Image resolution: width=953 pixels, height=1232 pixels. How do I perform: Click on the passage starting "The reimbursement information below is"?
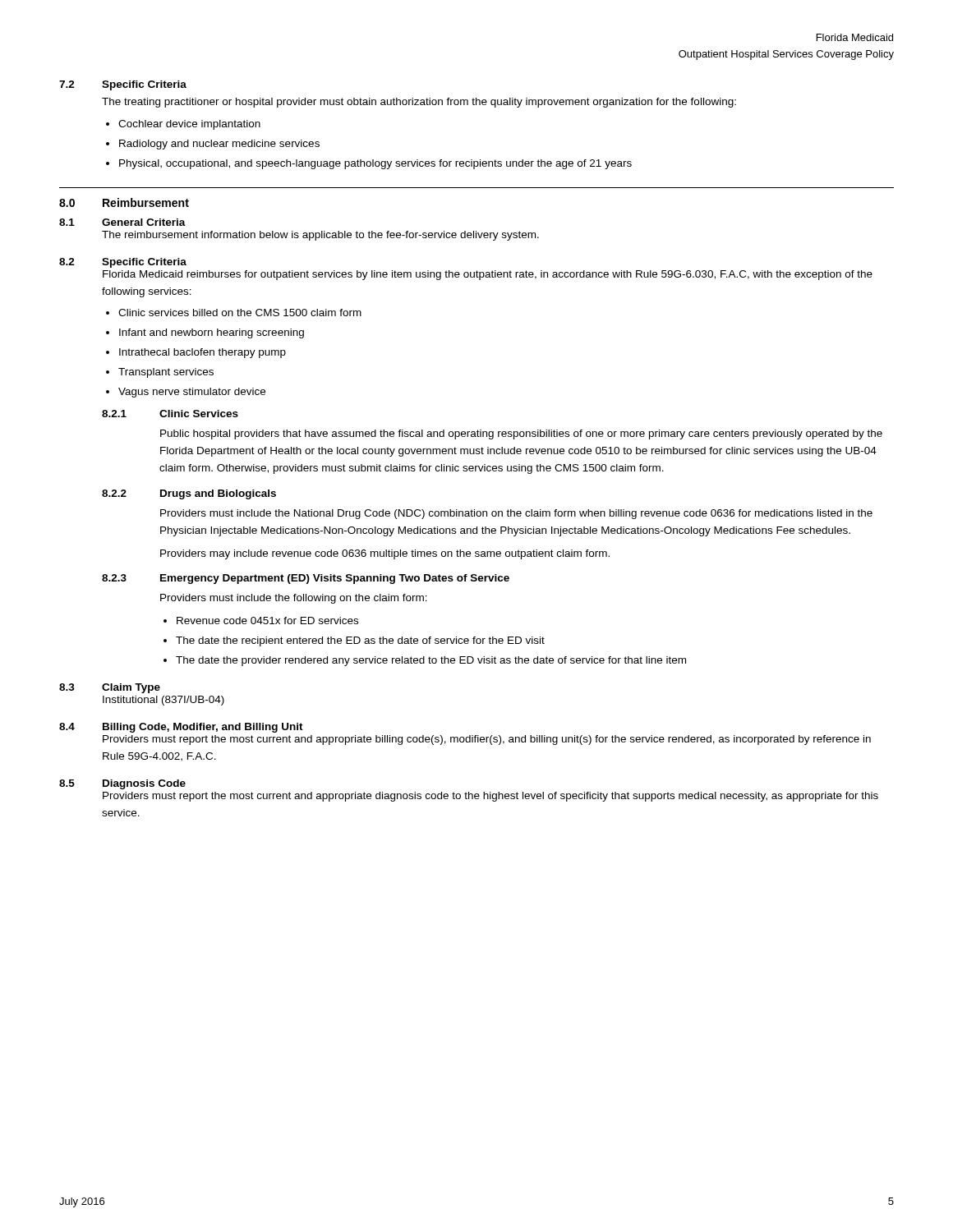click(498, 235)
